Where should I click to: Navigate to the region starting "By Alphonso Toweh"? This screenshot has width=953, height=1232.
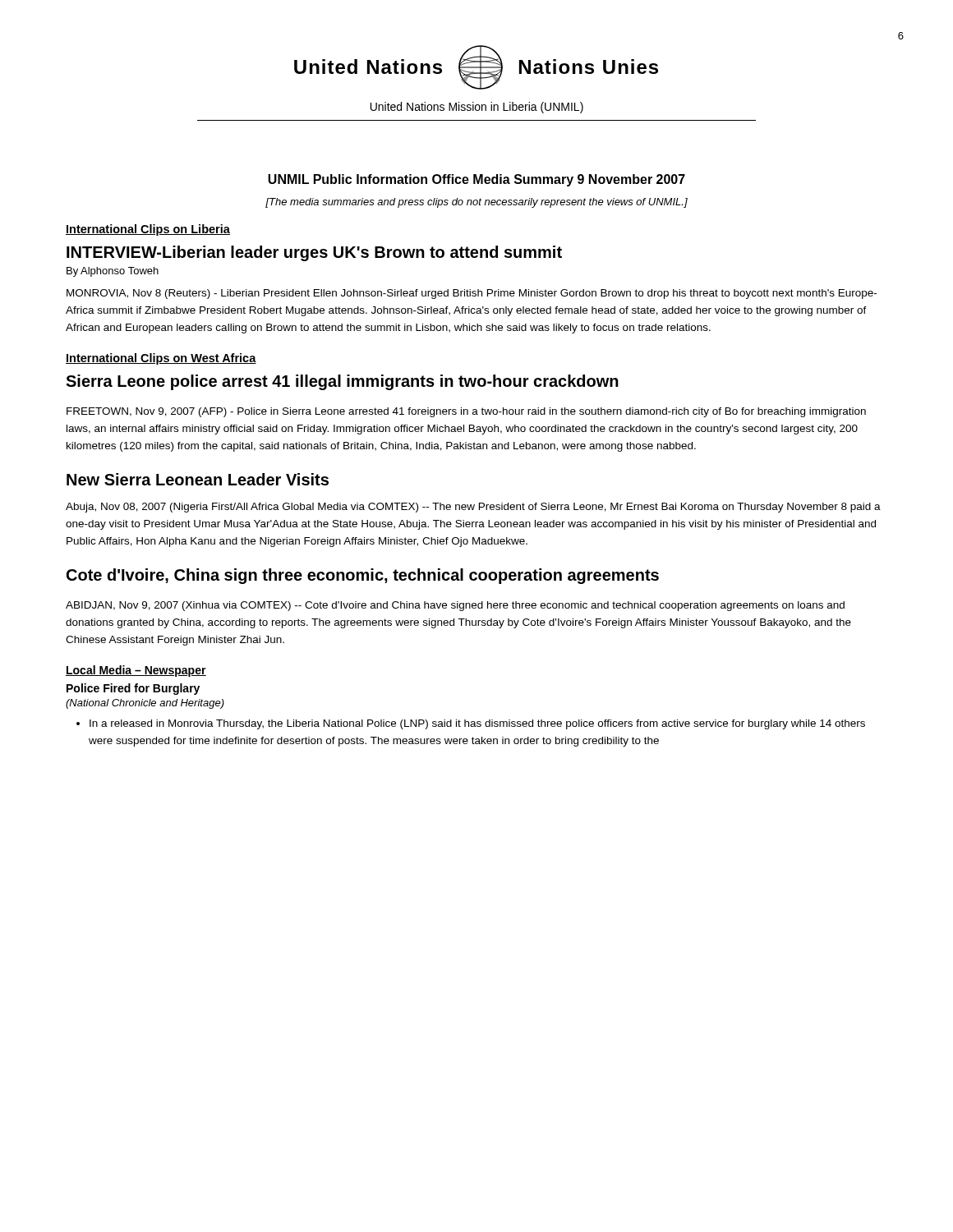coord(112,271)
